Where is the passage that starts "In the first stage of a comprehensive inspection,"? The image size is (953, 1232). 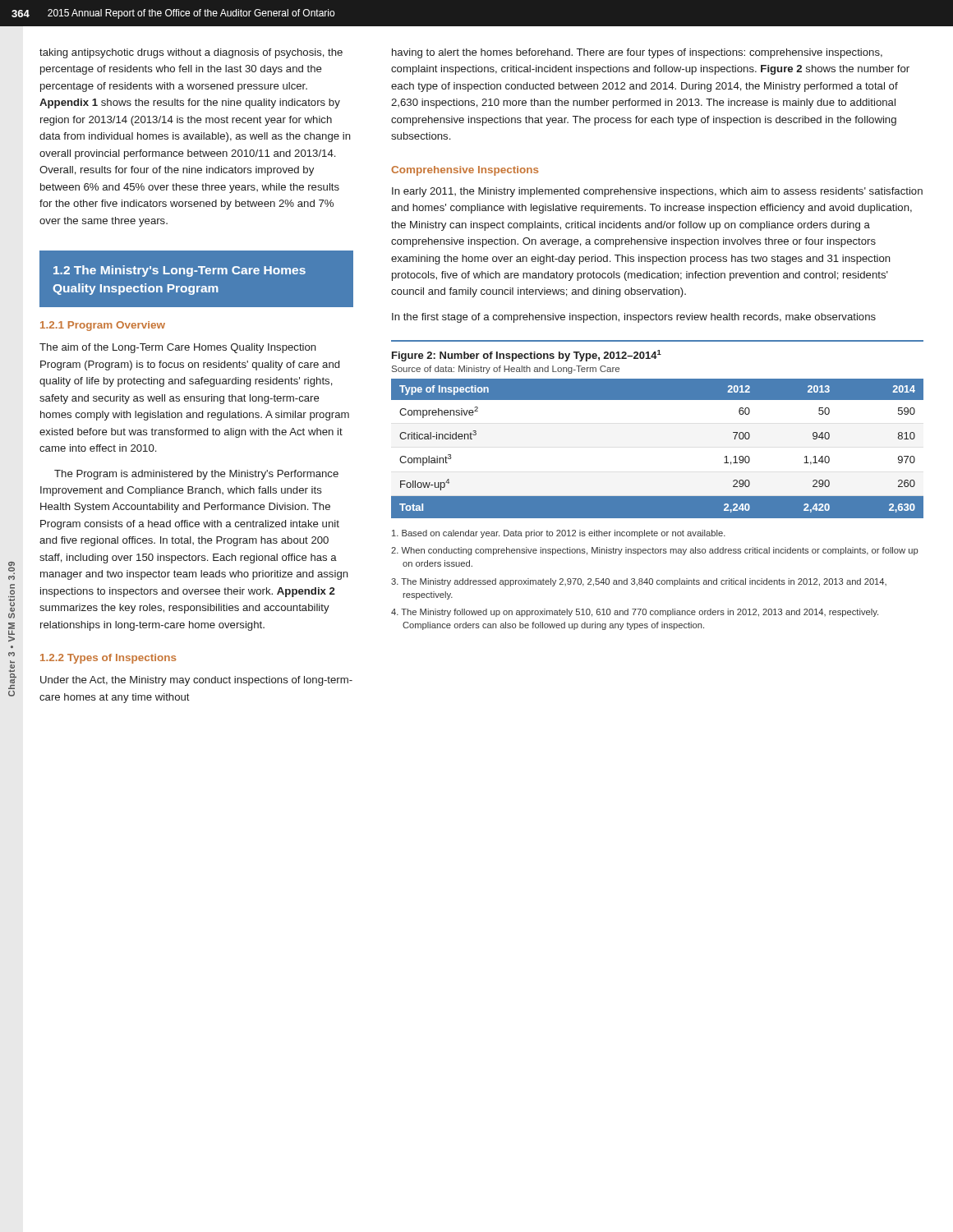coord(633,317)
